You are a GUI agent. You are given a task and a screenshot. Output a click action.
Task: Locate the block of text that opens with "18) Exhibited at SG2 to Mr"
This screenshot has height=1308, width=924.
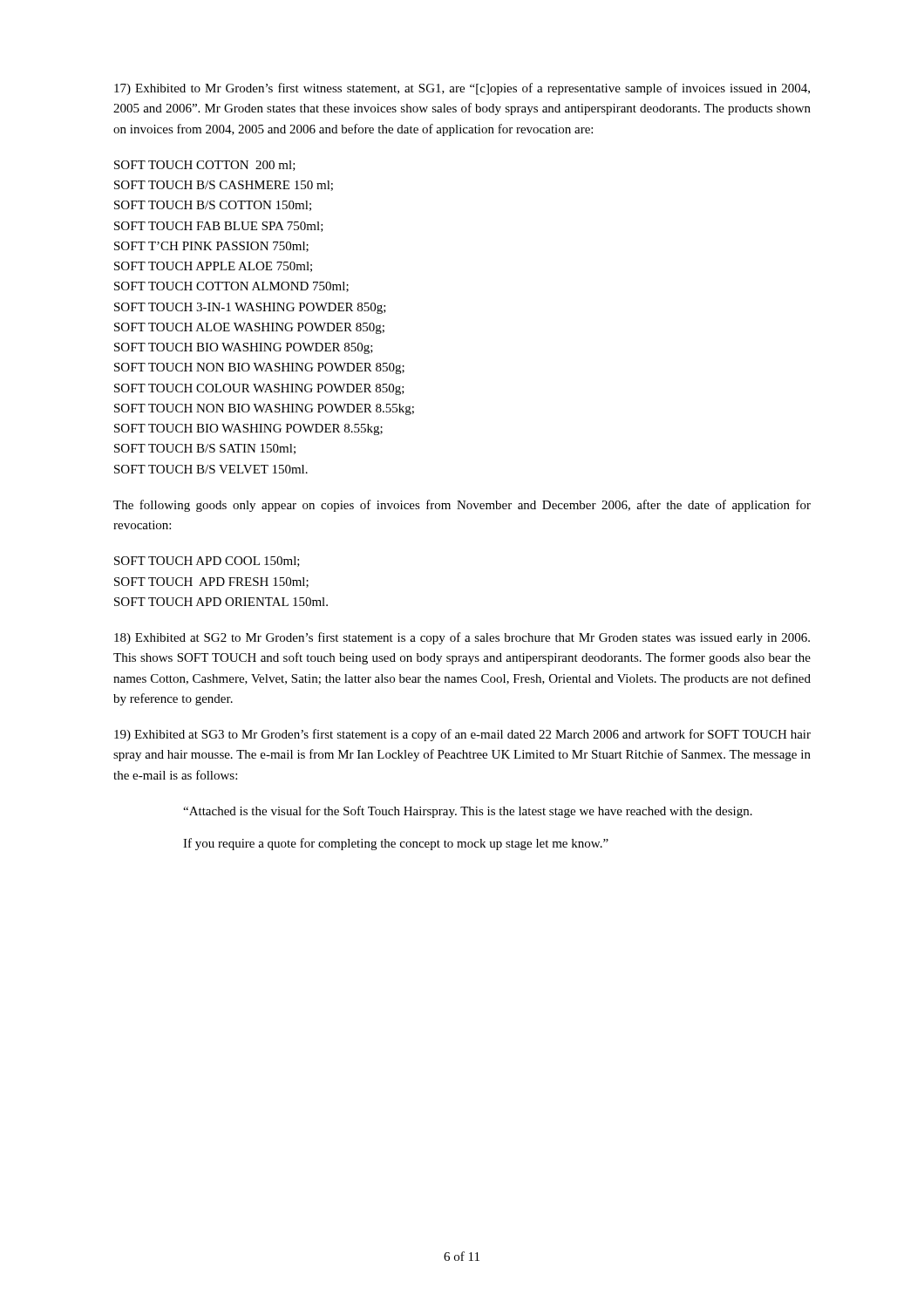click(462, 668)
